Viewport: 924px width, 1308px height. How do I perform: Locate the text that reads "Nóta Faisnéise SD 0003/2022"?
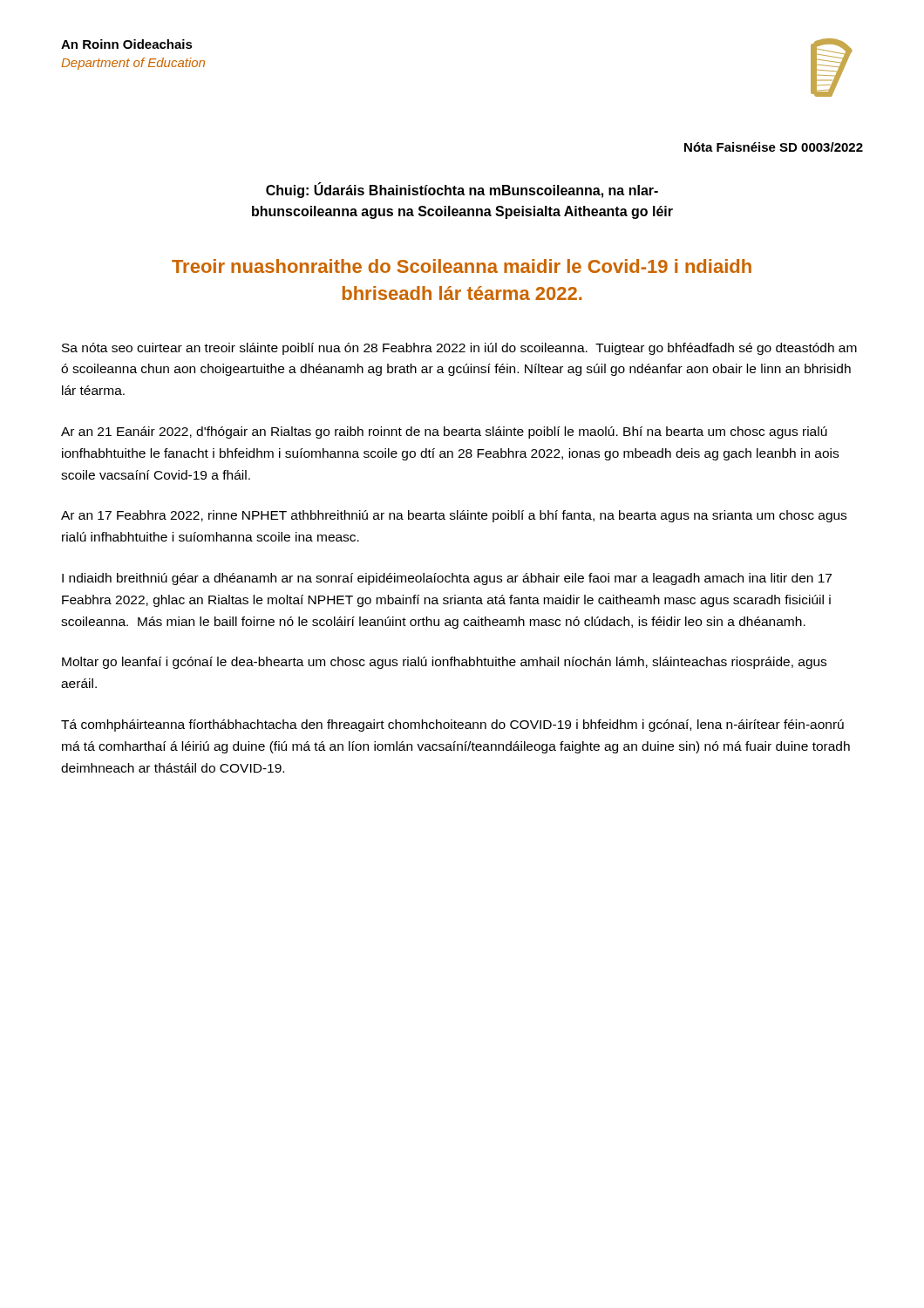click(773, 147)
